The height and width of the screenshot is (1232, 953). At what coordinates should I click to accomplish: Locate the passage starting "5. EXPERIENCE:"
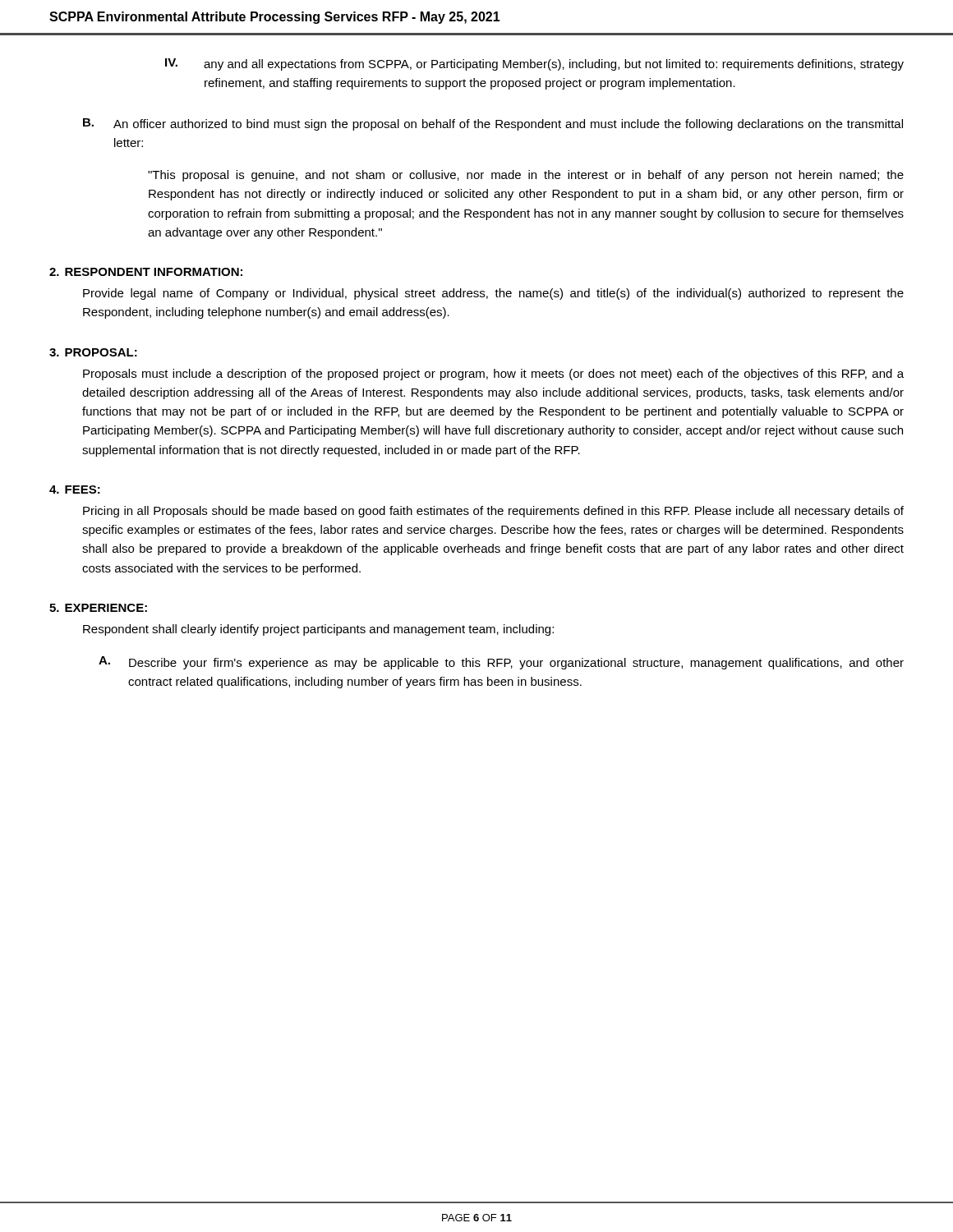(98, 608)
